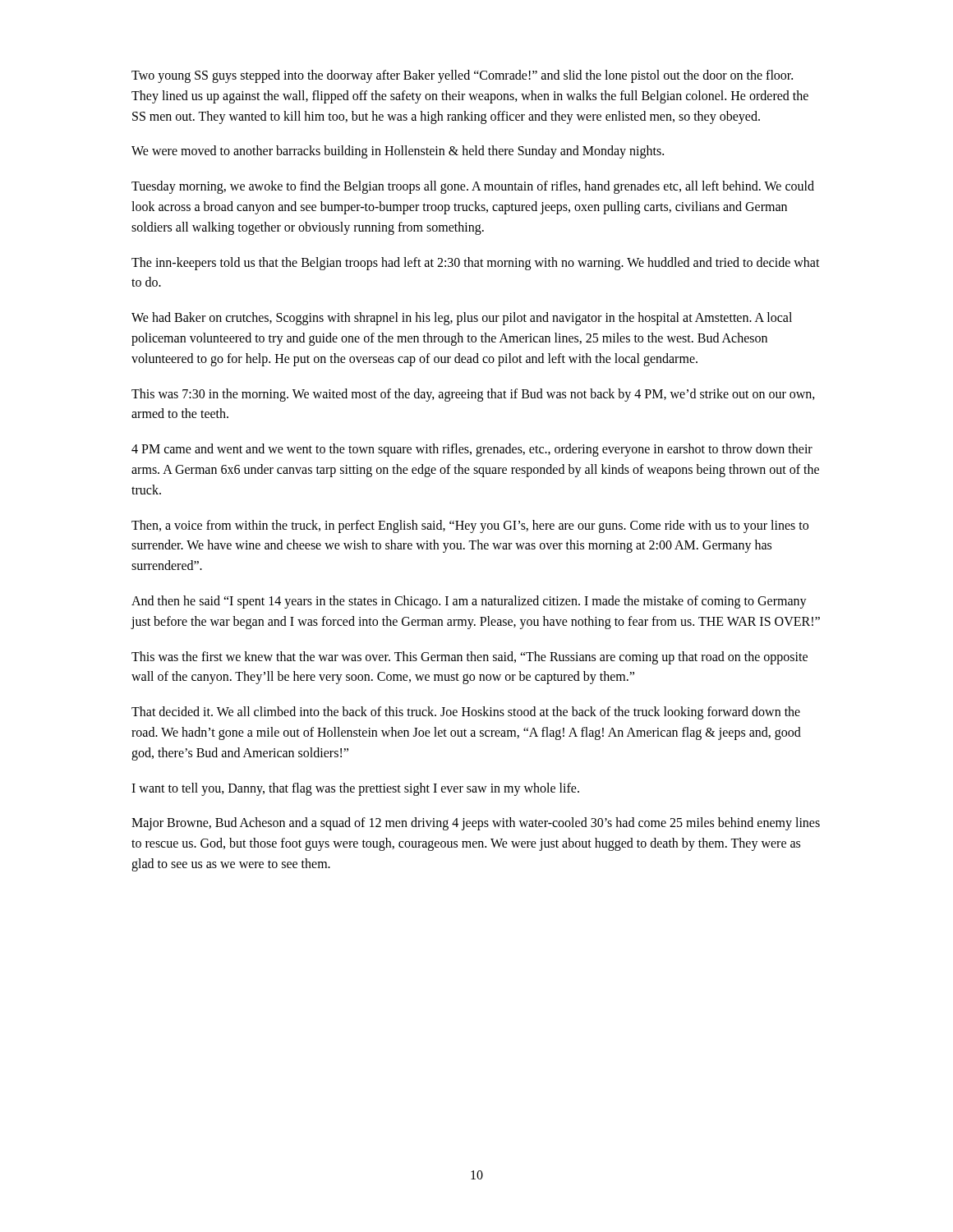Click the passage that begins "4 PM came and went and we went"
This screenshot has height=1232, width=953.
coord(475,469)
